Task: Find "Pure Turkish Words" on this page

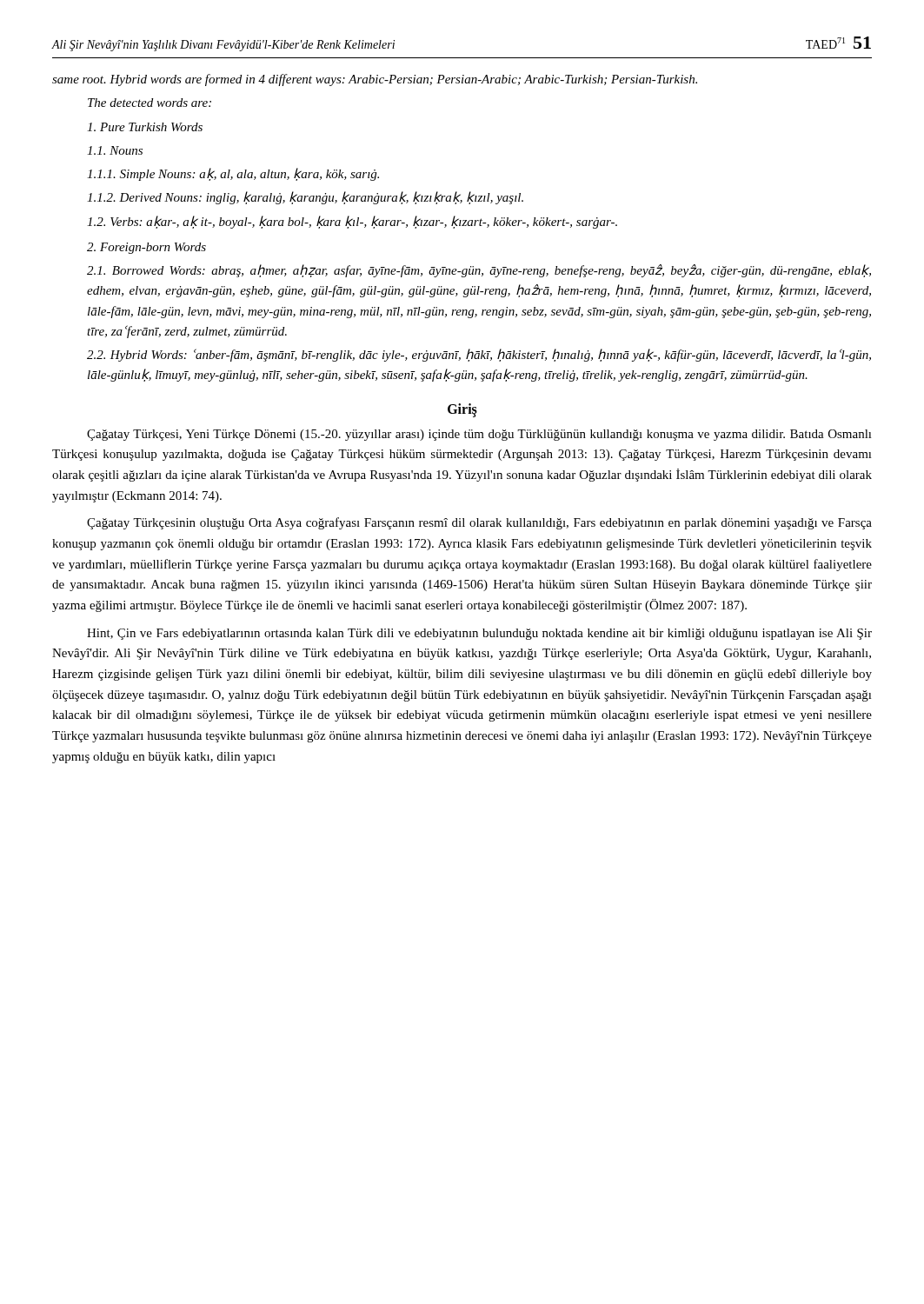Action: coord(145,126)
